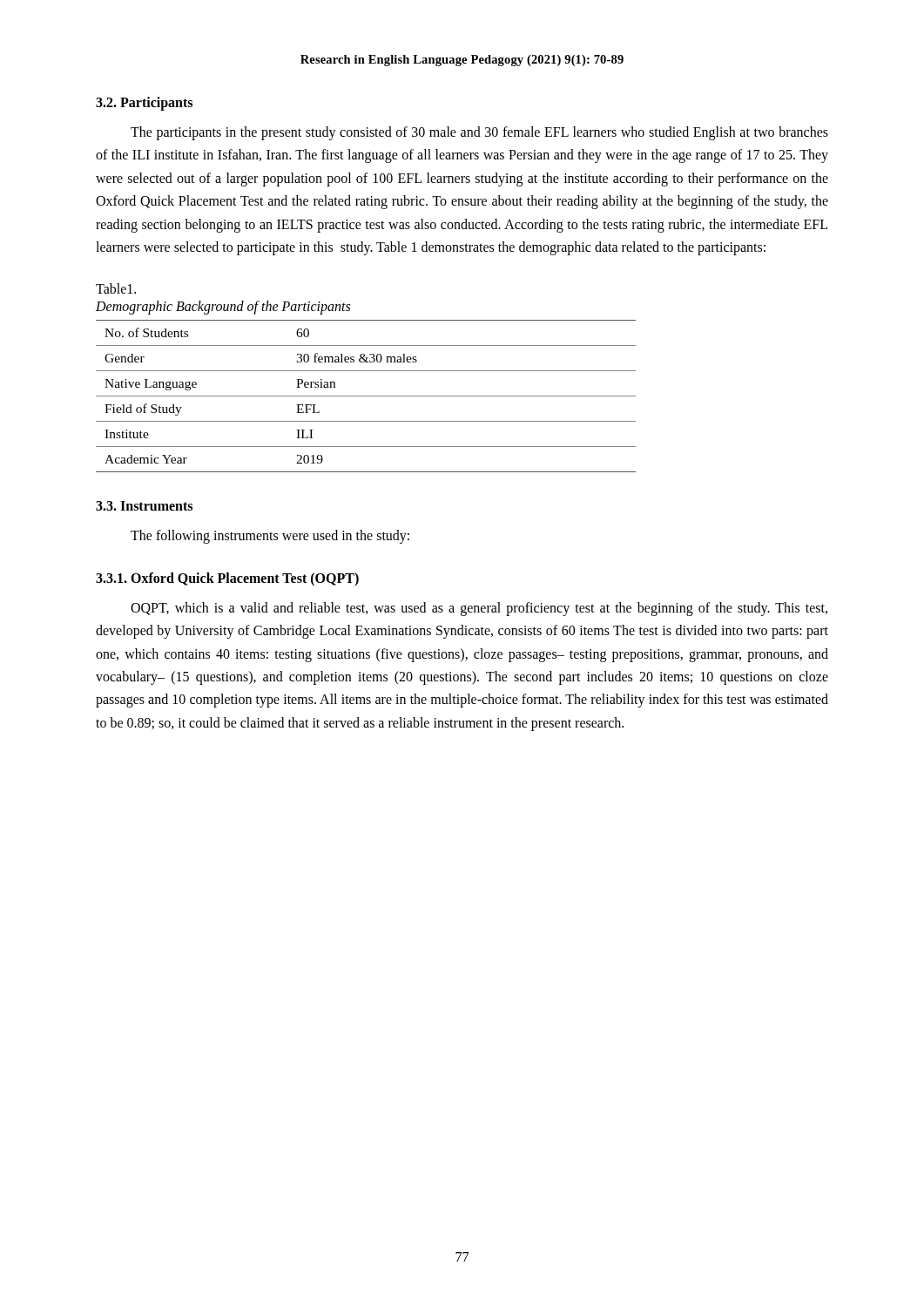Select the region starting "Demographic Background of the Participants"
The image size is (924, 1307).
click(x=223, y=307)
